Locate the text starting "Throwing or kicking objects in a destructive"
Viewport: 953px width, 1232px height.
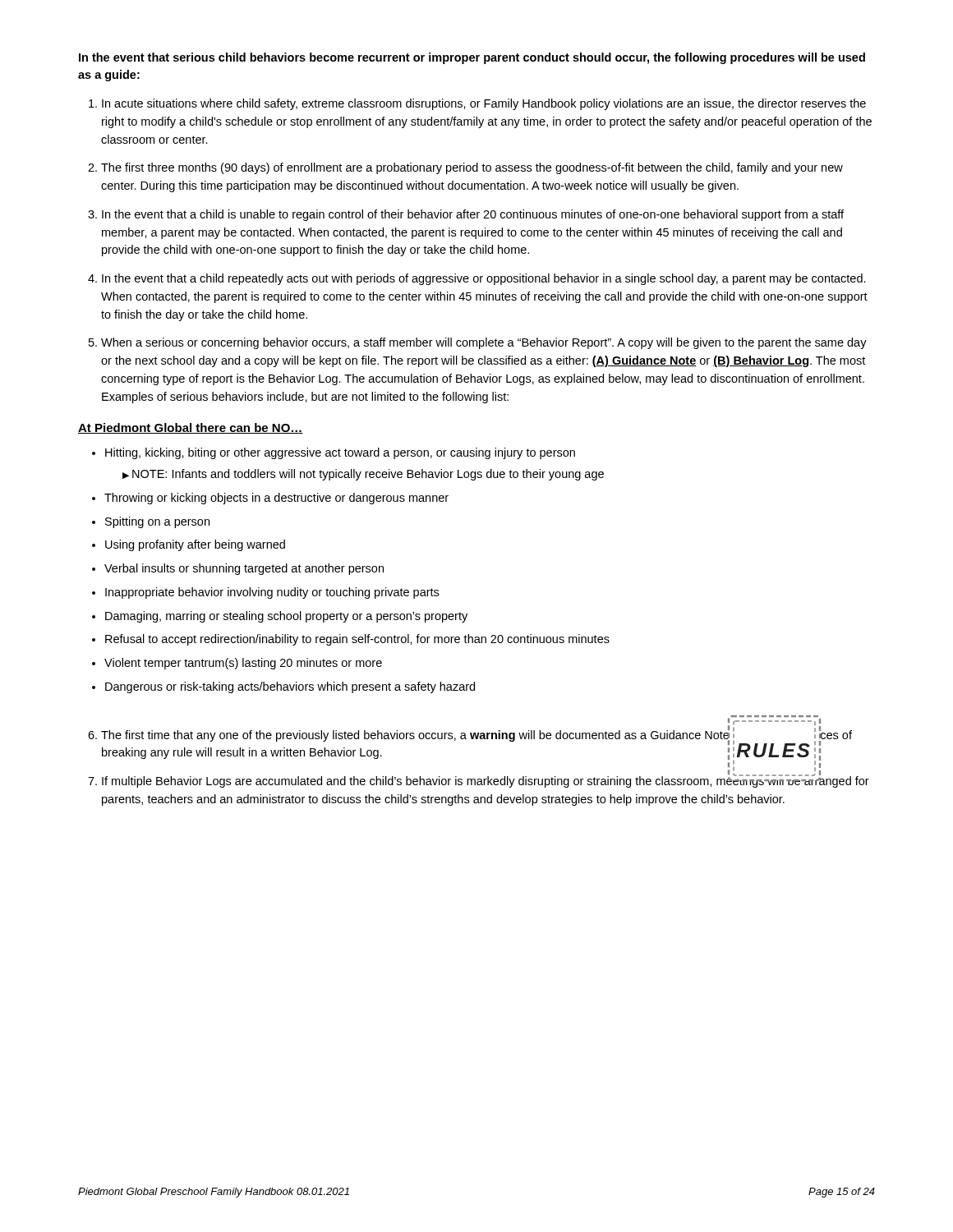tap(277, 498)
